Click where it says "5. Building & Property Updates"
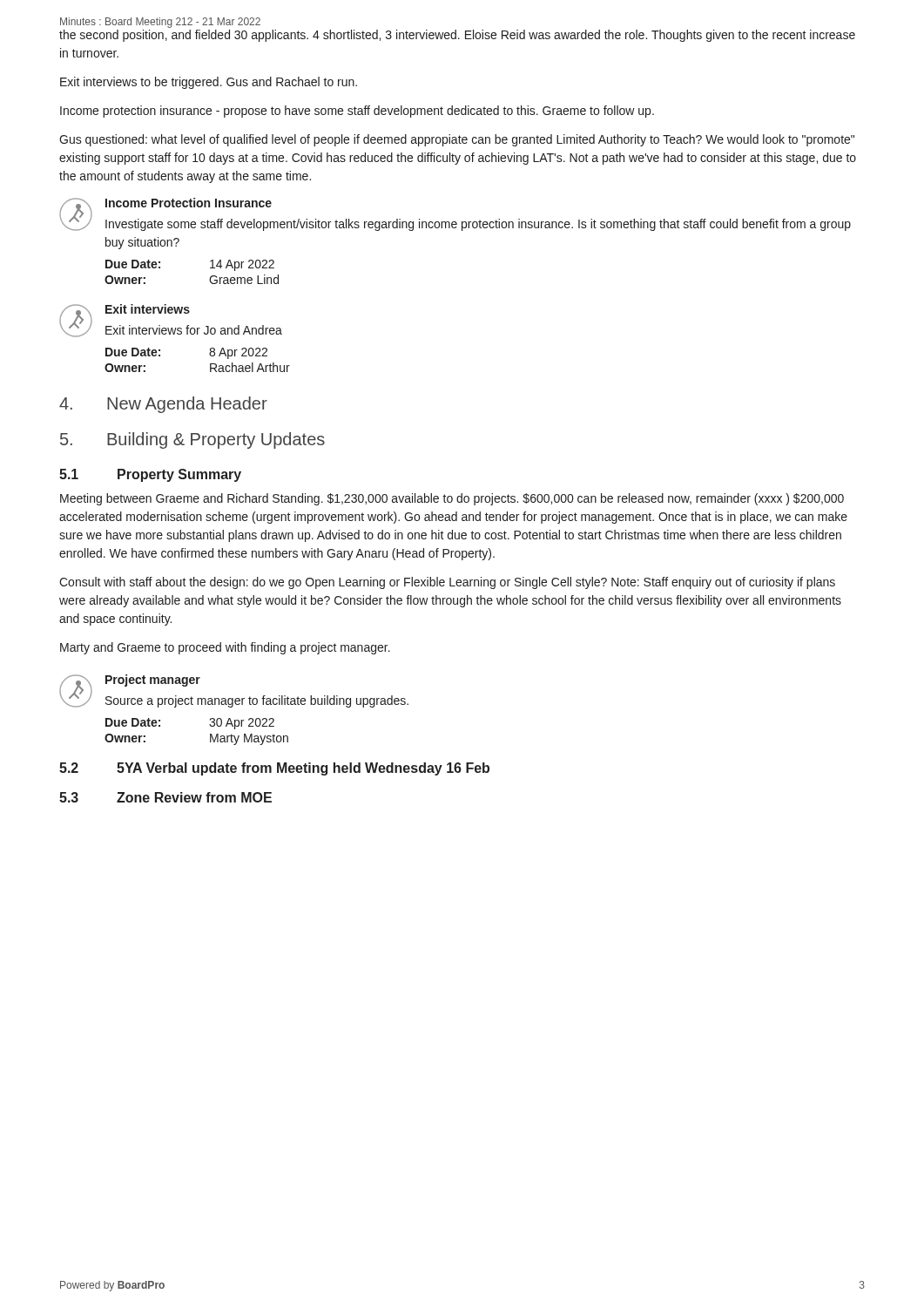924x1307 pixels. (192, 440)
